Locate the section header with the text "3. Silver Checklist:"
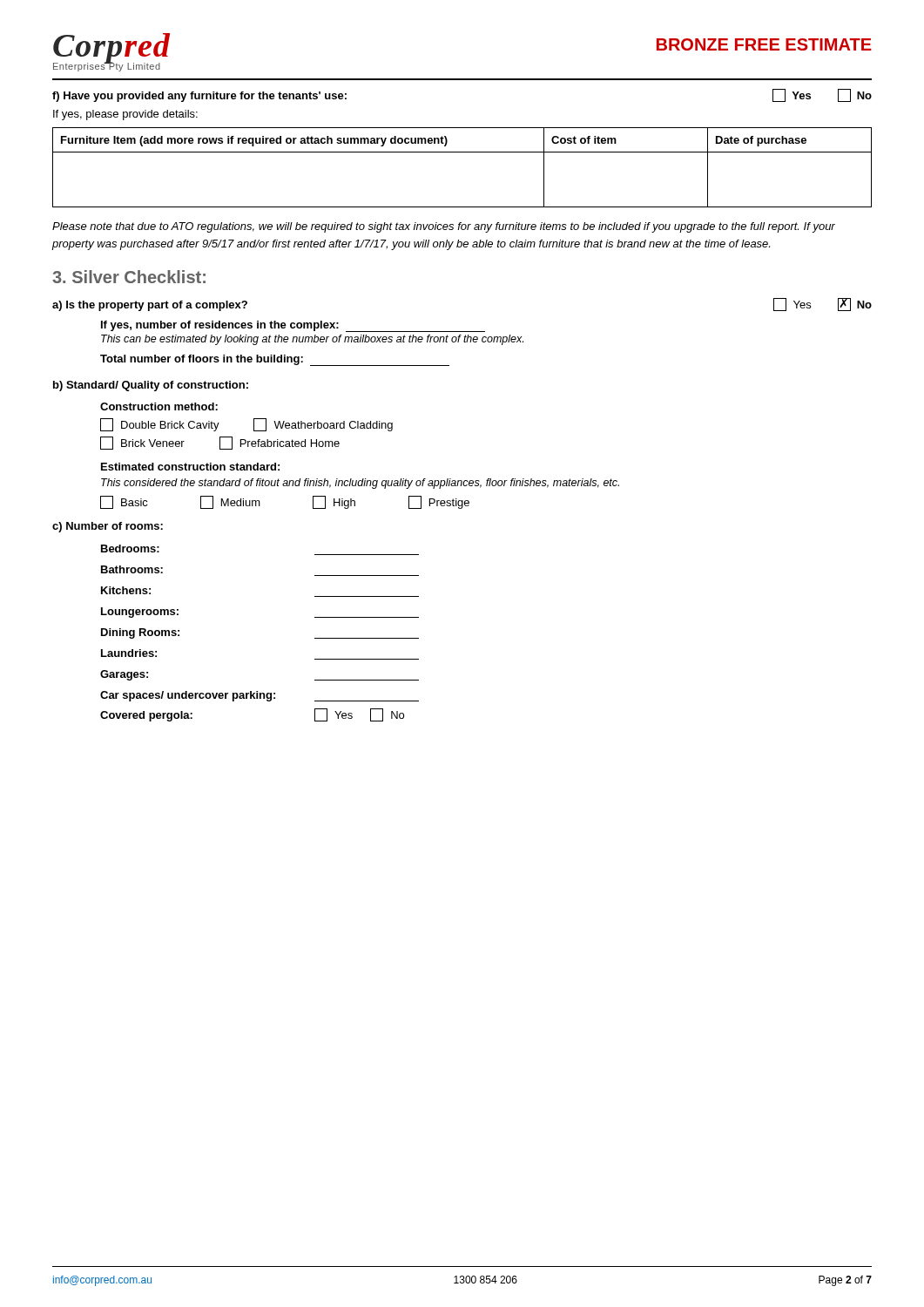This screenshot has width=924, height=1307. coord(130,277)
